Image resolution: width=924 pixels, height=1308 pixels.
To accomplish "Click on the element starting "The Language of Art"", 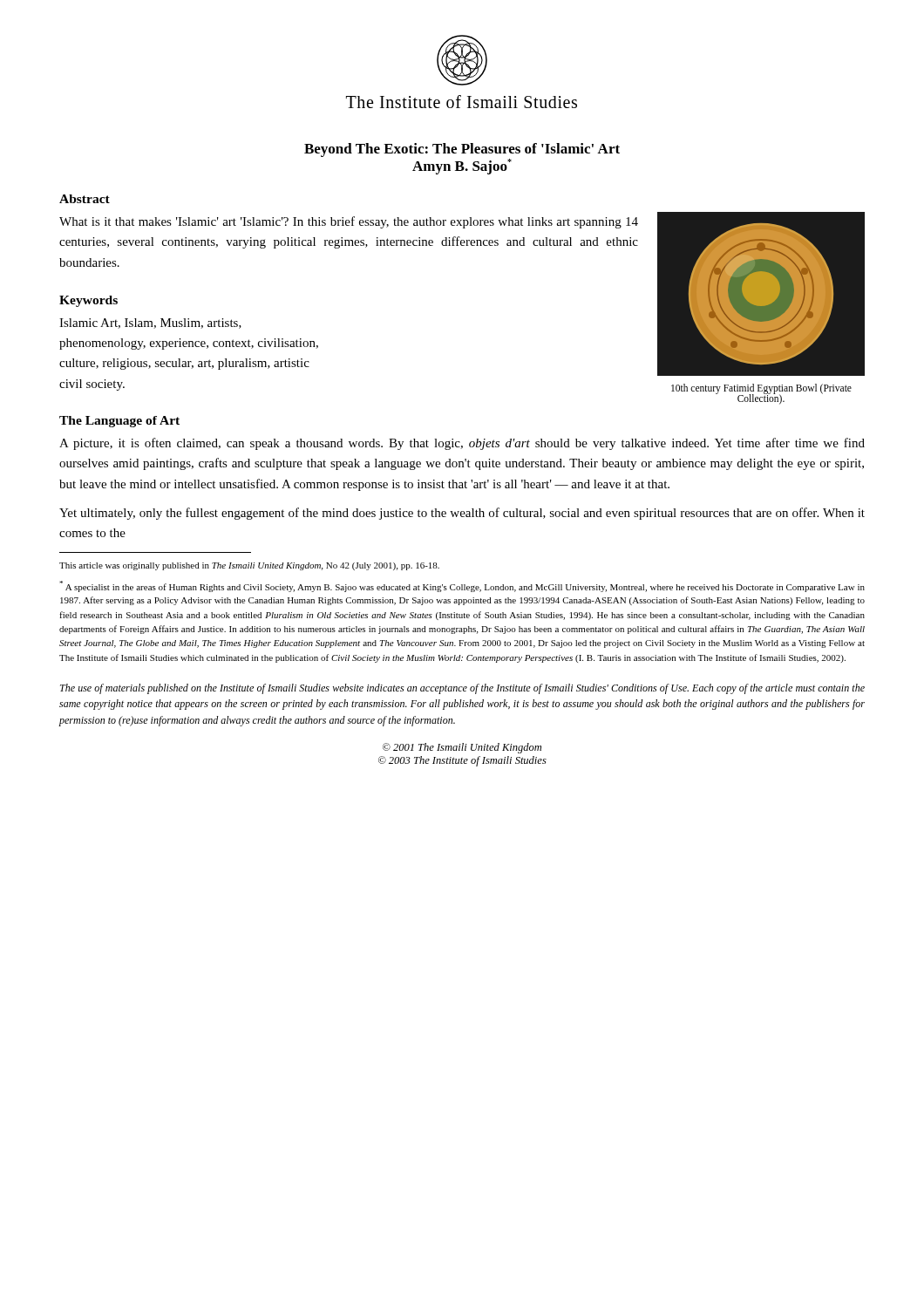I will tap(120, 420).
